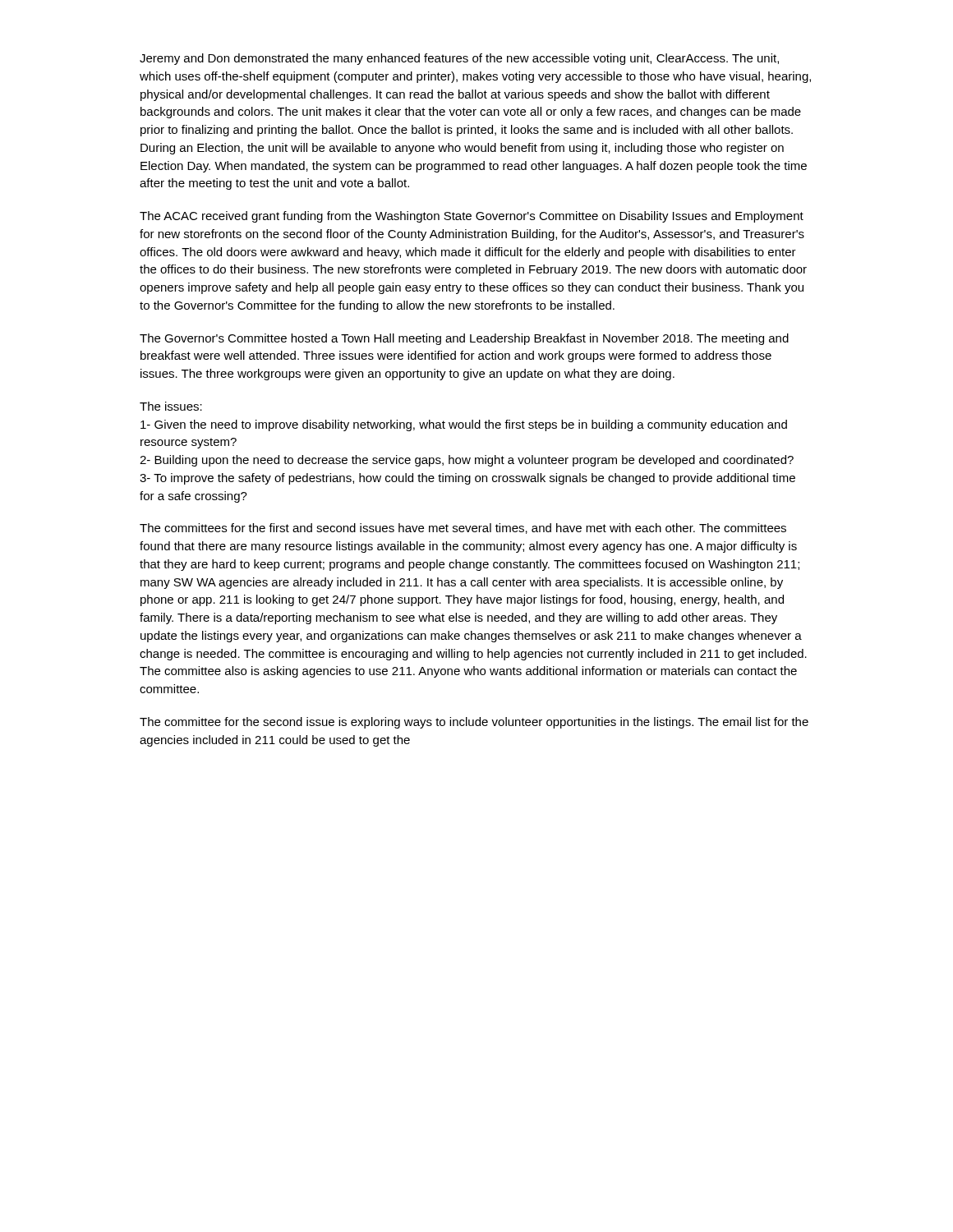Viewport: 953px width, 1232px height.
Task: Locate the block starting "The Governor's Committee hosted a Town Hall meeting"
Action: tap(464, 355)
